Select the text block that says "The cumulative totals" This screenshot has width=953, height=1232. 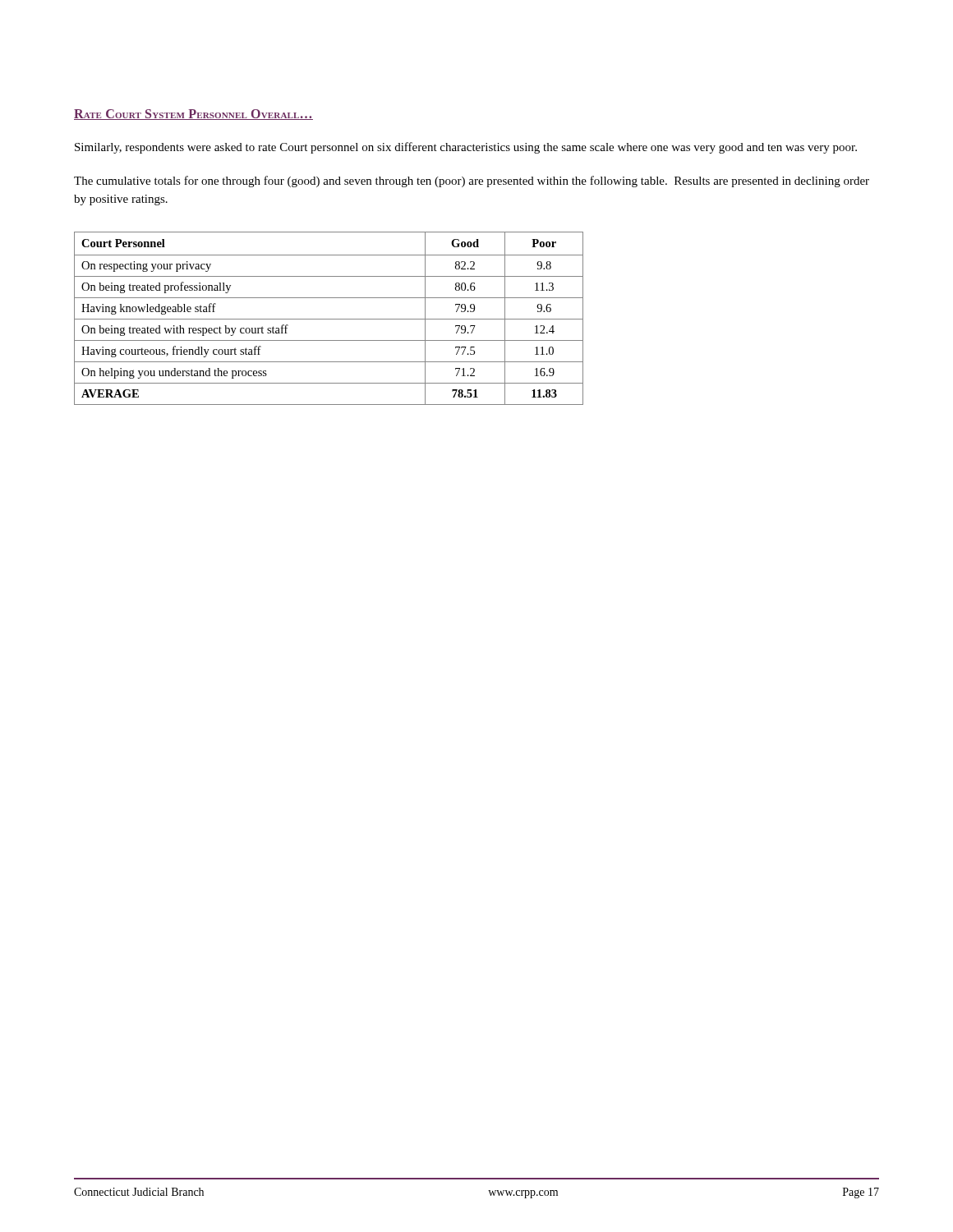click(x=472, y=190)
